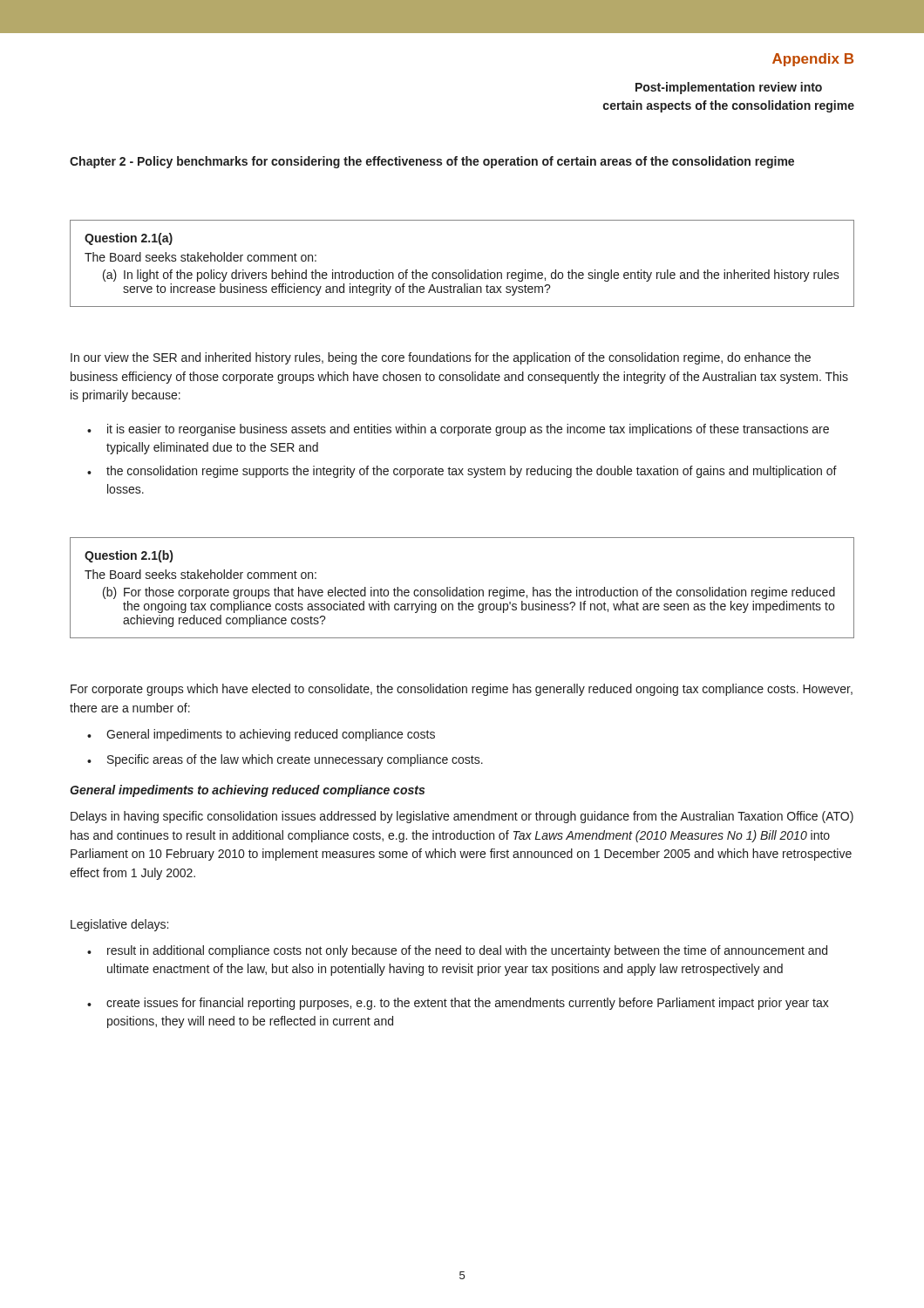Select the text block that reads "In our view the"
This screenshot has height=1308, width=924.
pos(459,376)
